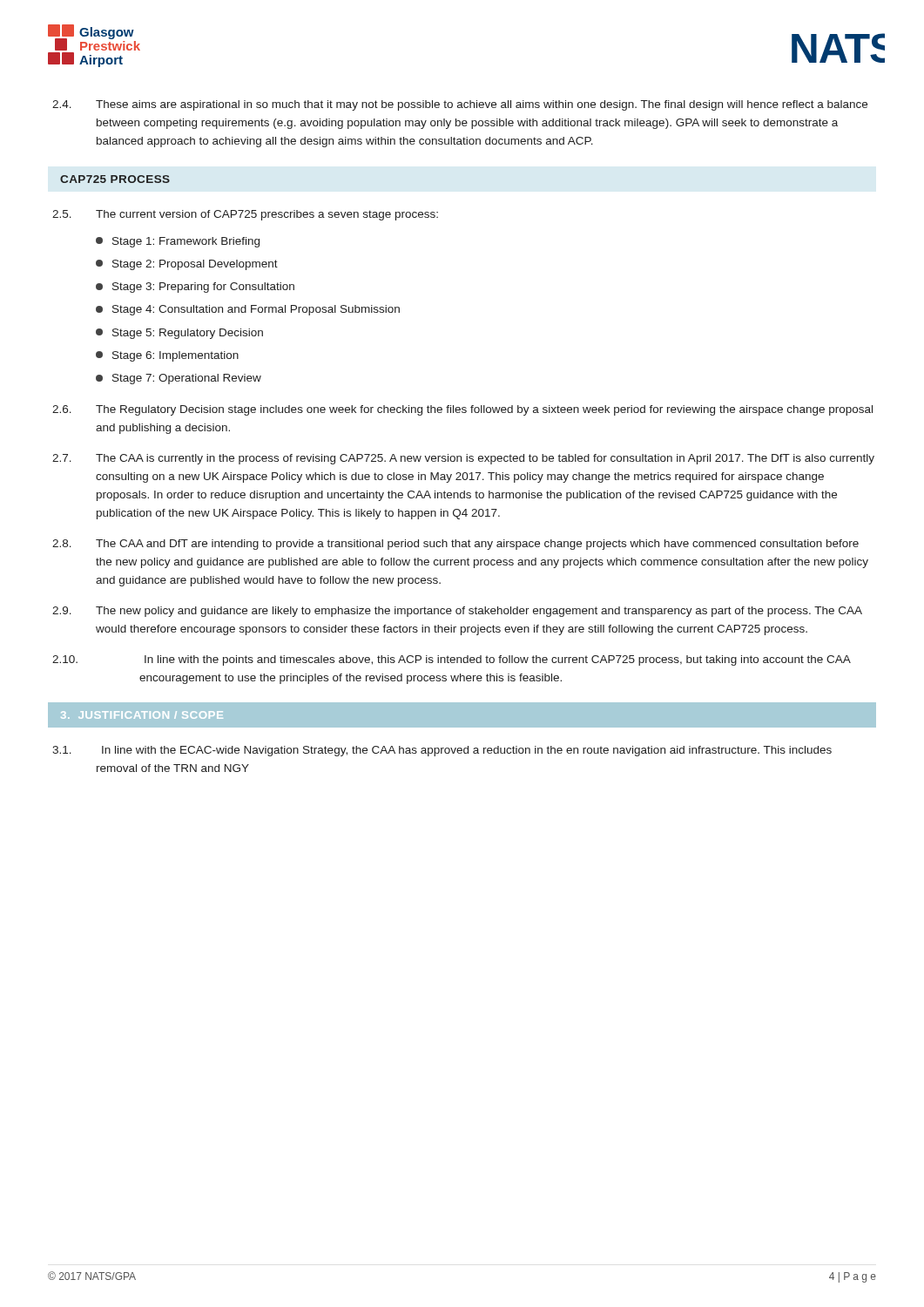The width and height of the screenshot is (924, 1307).
Task: Navigate to the text starting "10.In line with the points and timescales"
Action: click(x=451, y=667)
